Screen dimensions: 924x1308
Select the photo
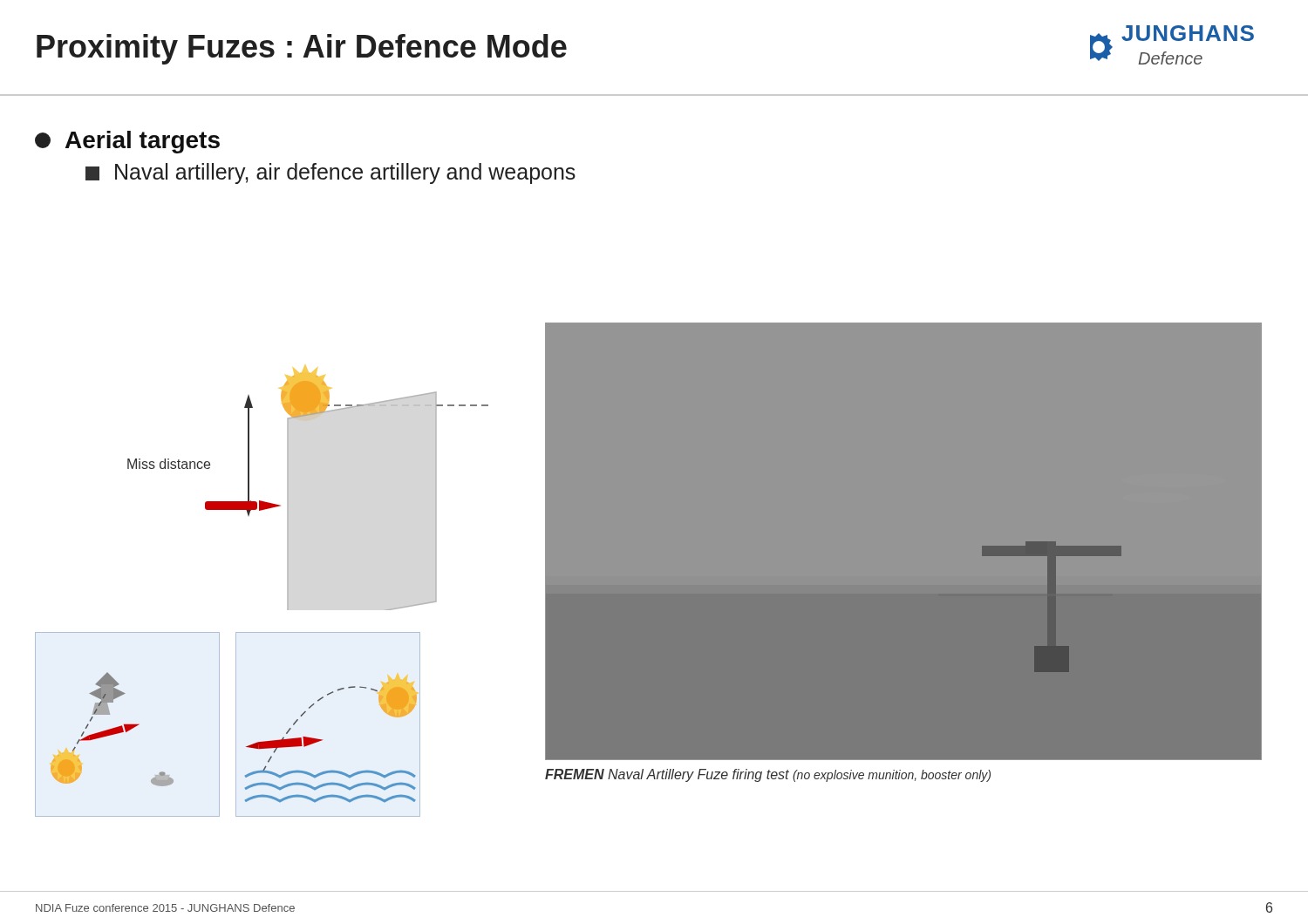[903, 541]
